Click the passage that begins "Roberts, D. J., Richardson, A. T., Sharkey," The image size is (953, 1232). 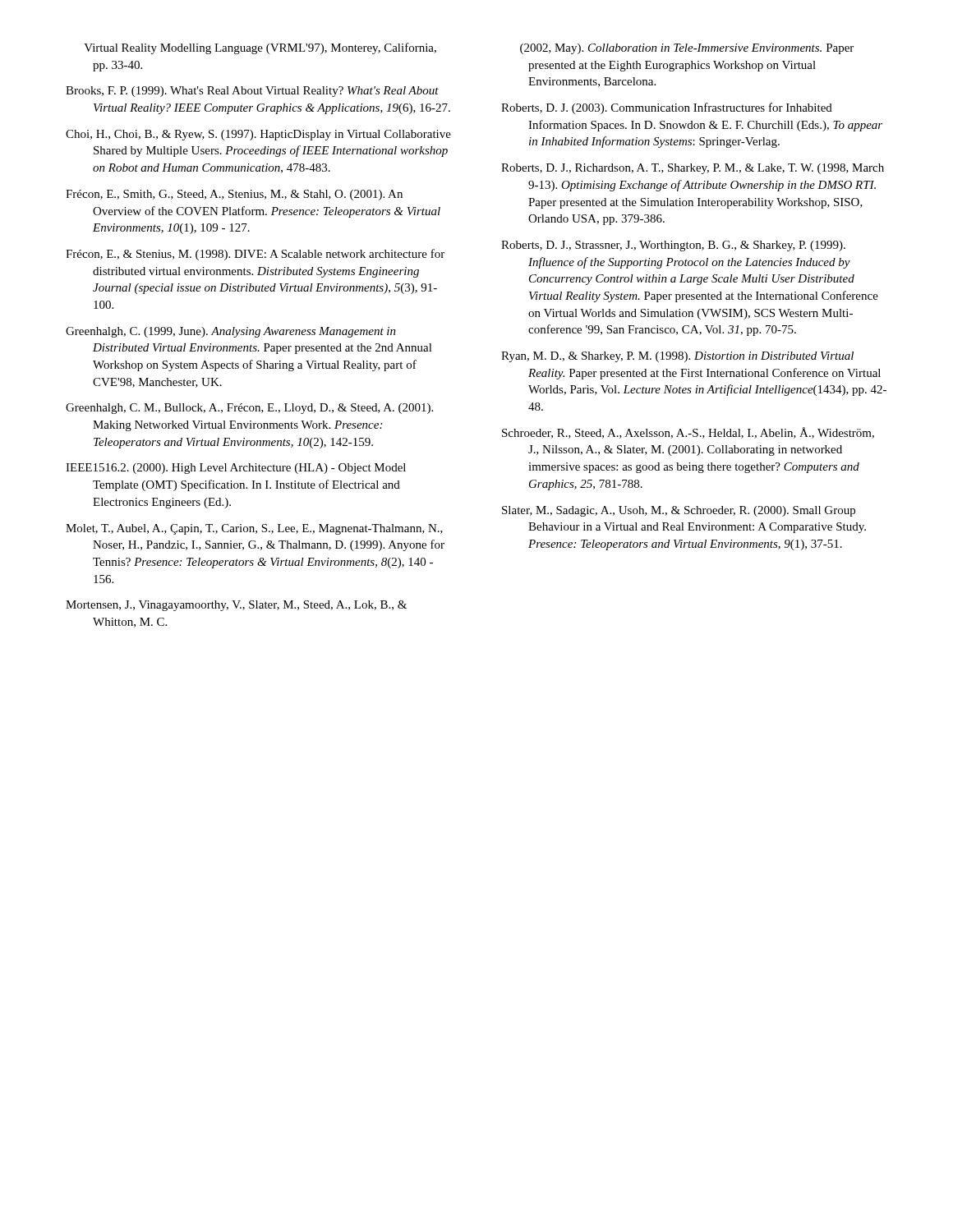(693, 193)
